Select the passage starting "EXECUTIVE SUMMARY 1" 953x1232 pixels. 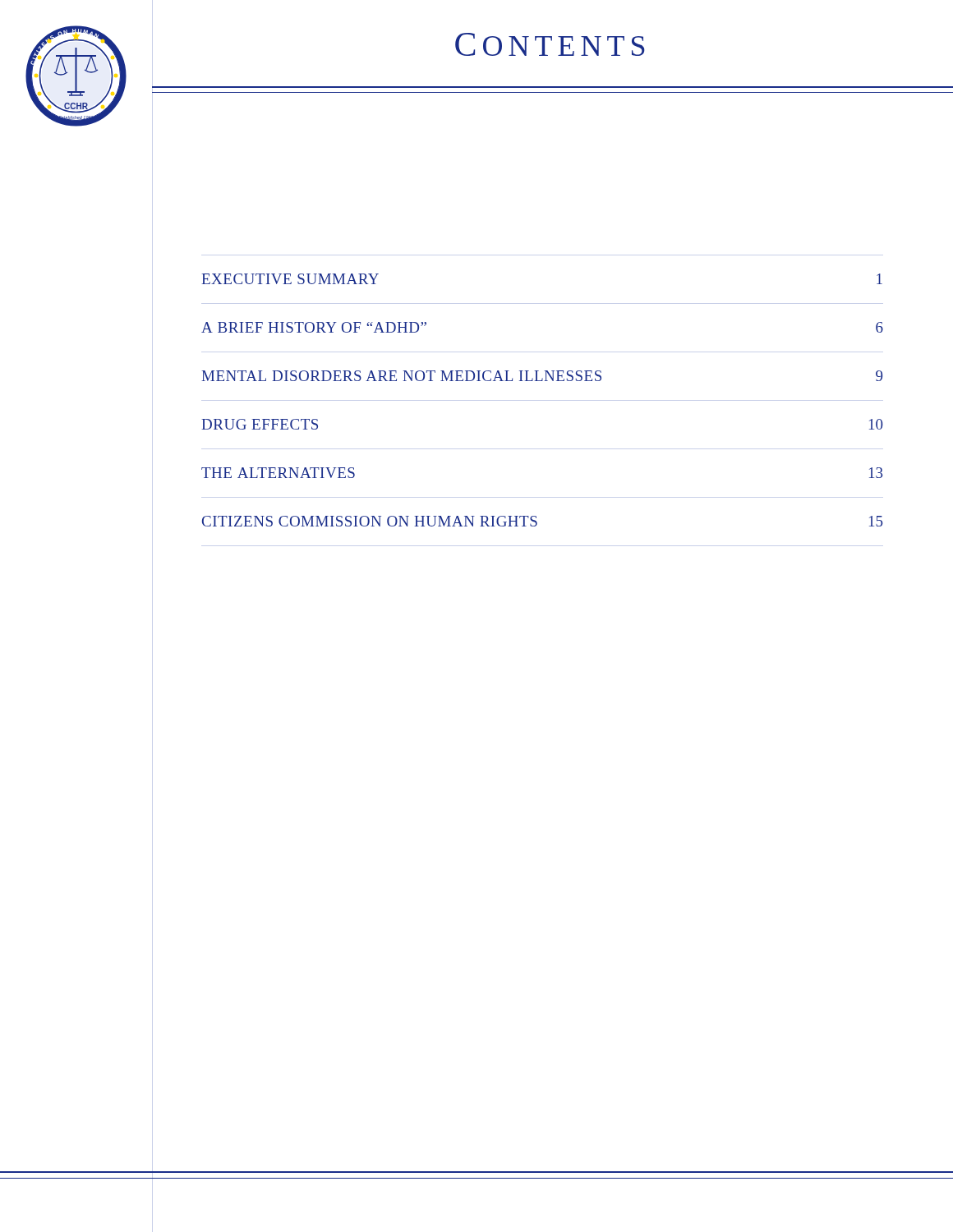pos(287,279)
